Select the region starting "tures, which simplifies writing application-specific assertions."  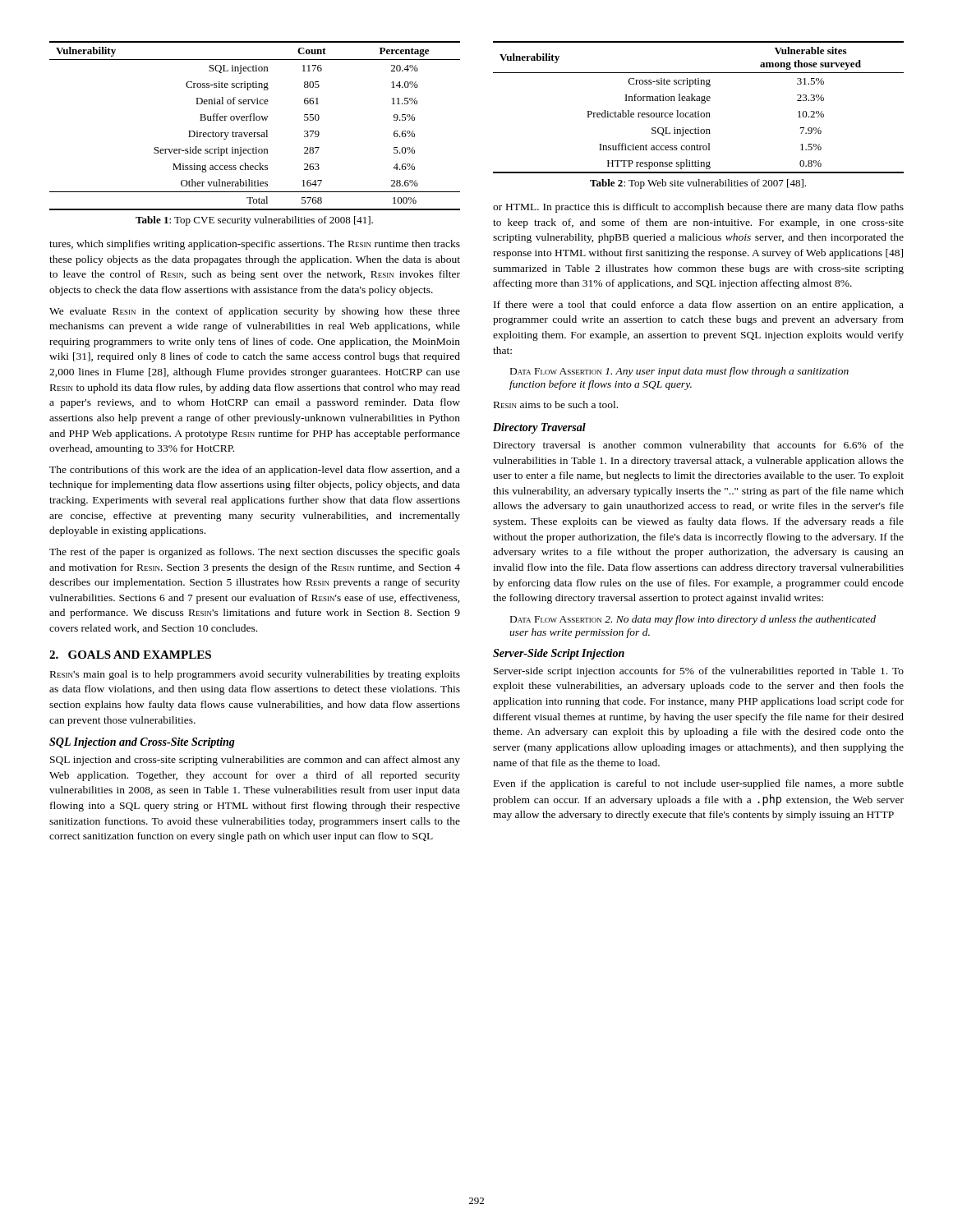(255, 267)
